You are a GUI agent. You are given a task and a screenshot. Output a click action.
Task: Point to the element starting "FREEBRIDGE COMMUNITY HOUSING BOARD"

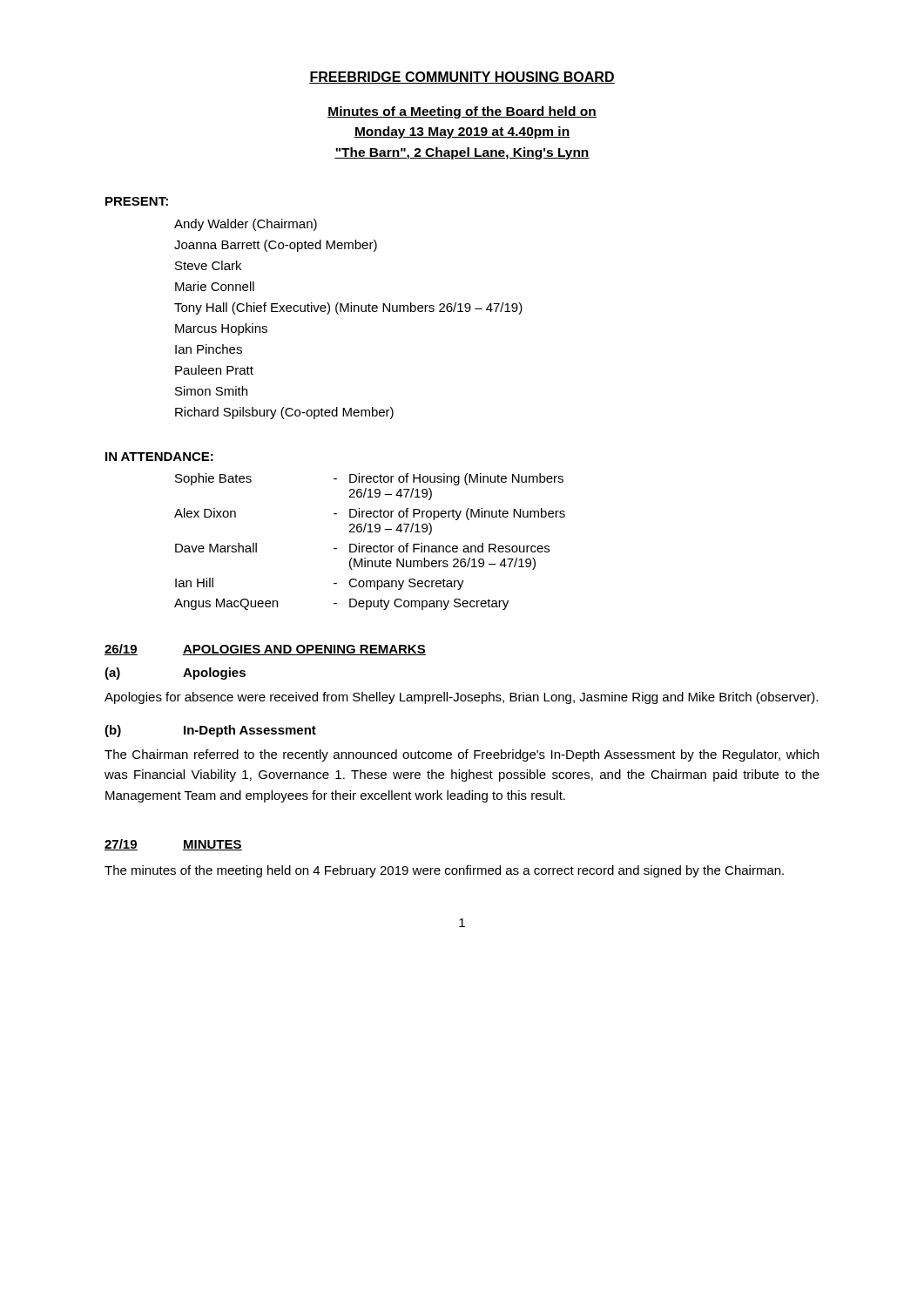[x=462, y=77]
